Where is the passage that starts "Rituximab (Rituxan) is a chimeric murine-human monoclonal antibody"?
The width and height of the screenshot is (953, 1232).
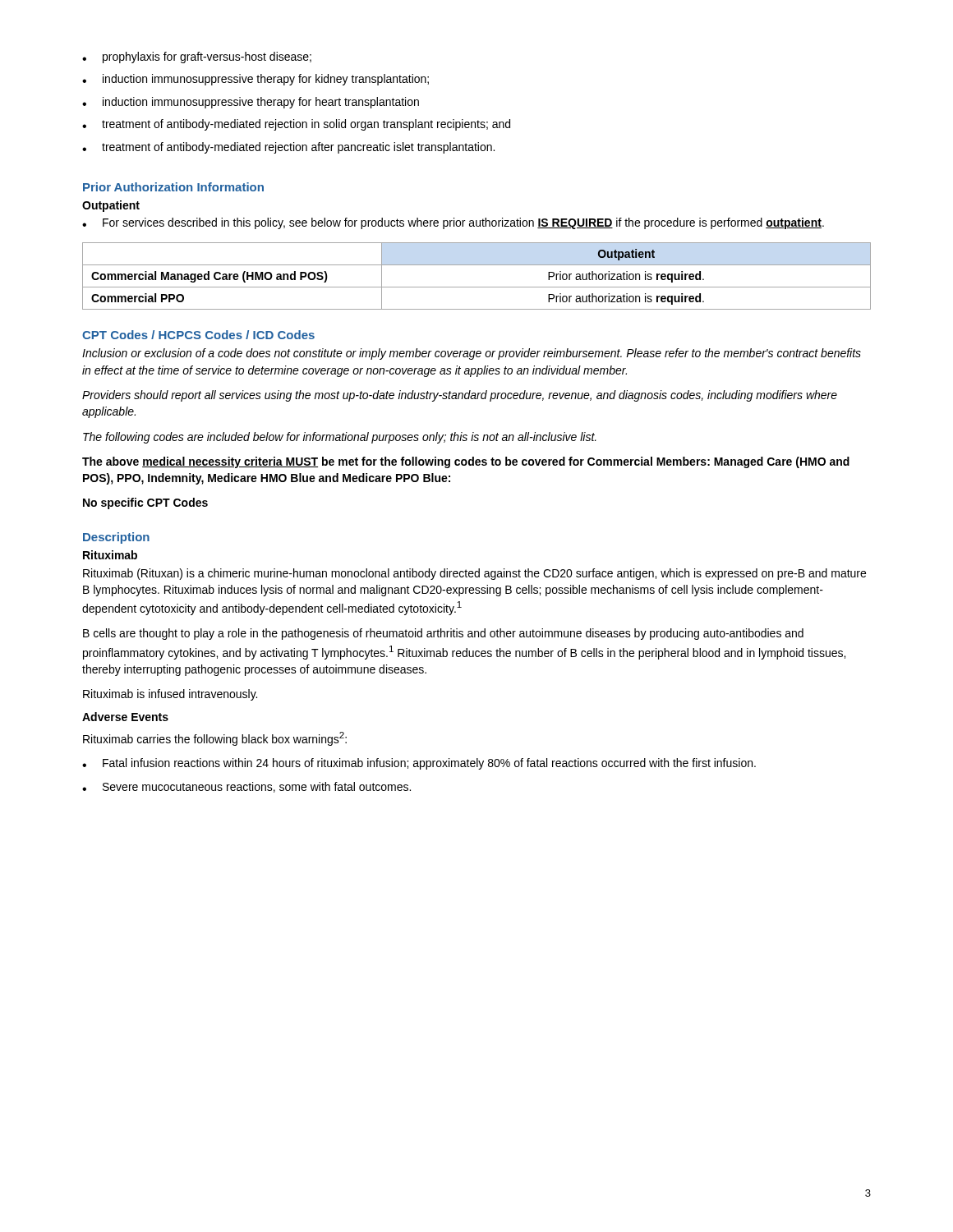point(474,591)
